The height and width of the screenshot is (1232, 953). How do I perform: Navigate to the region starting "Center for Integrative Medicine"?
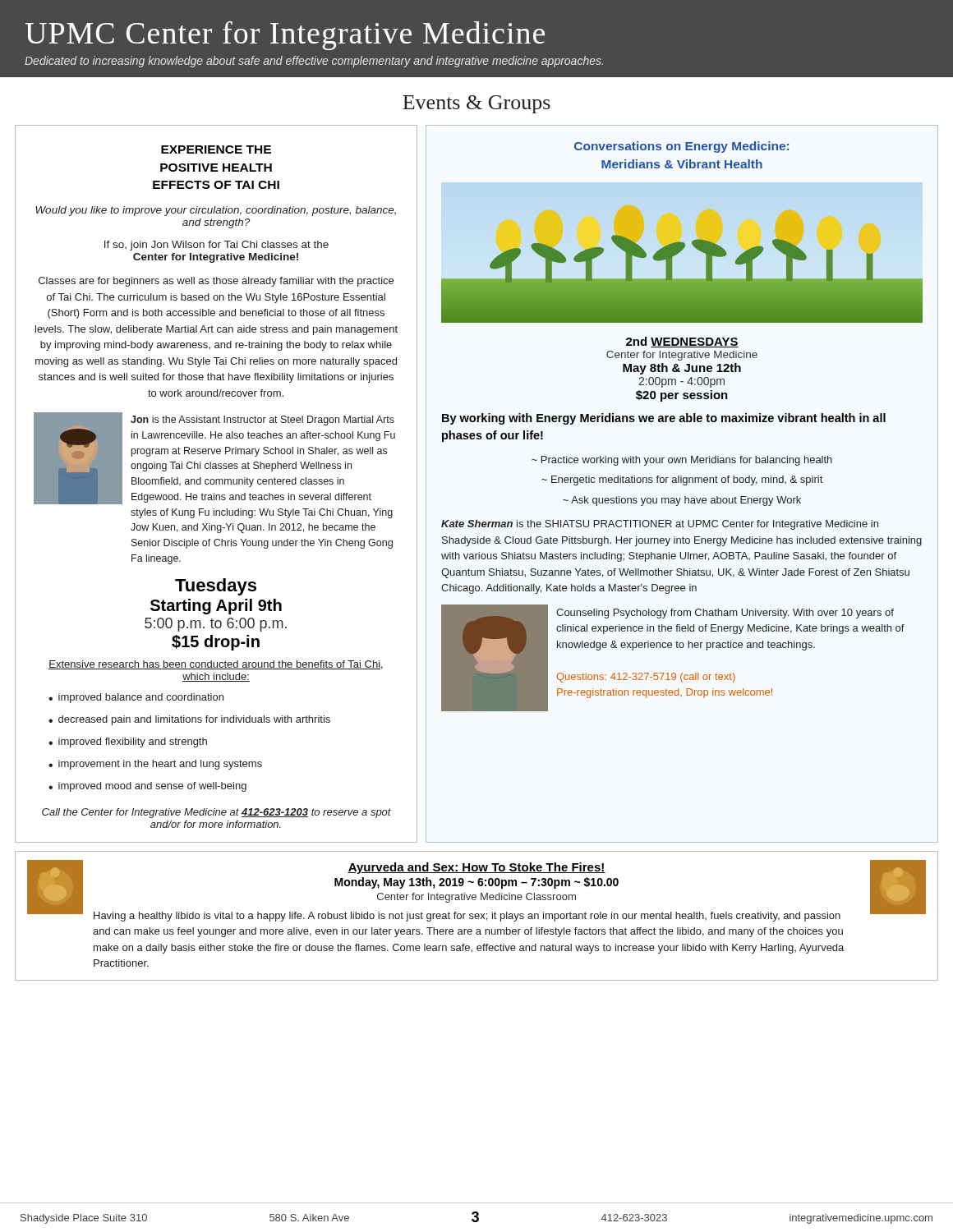476,896
